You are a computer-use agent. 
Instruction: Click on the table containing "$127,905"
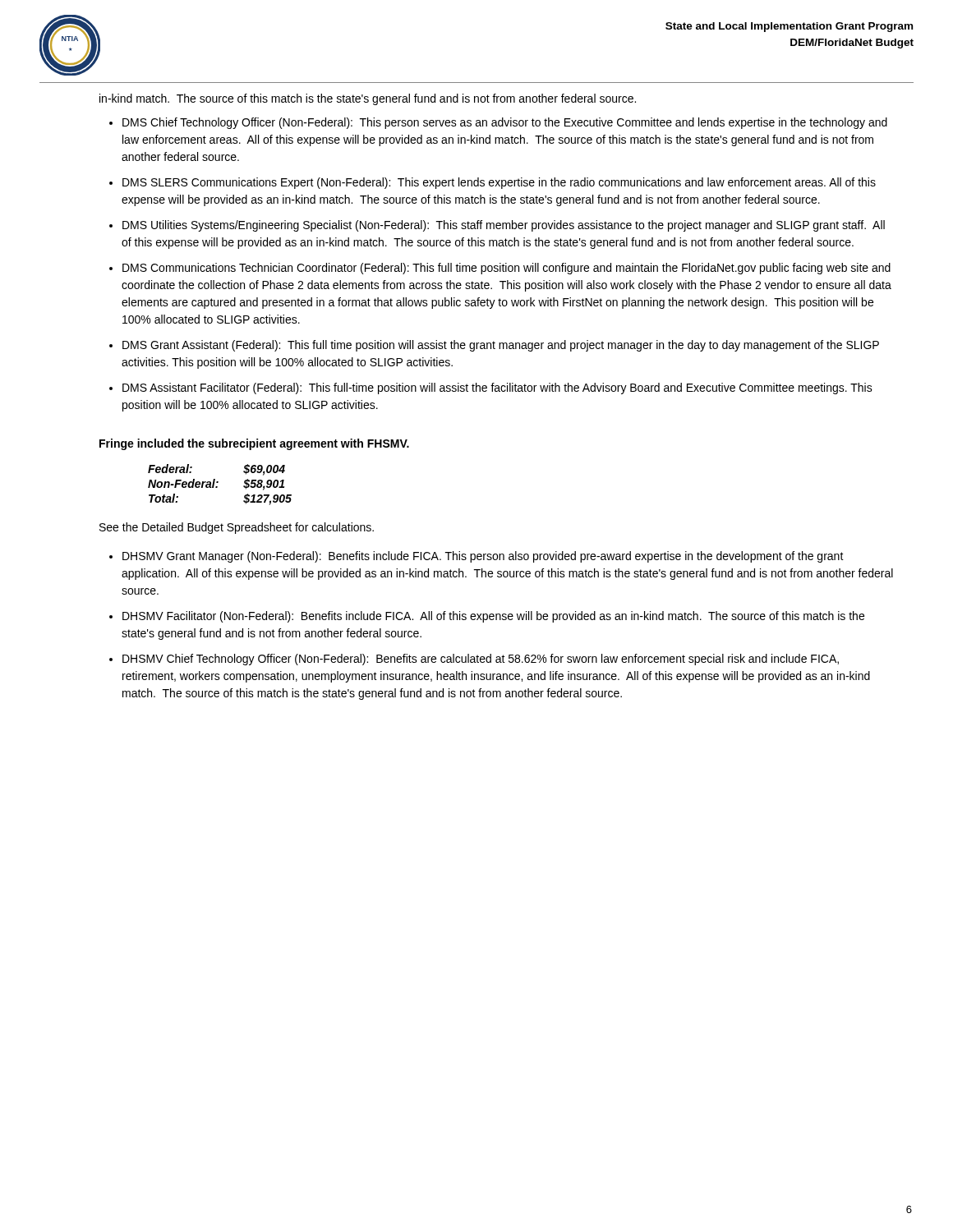pyautogui.click(x=522, y=484)
